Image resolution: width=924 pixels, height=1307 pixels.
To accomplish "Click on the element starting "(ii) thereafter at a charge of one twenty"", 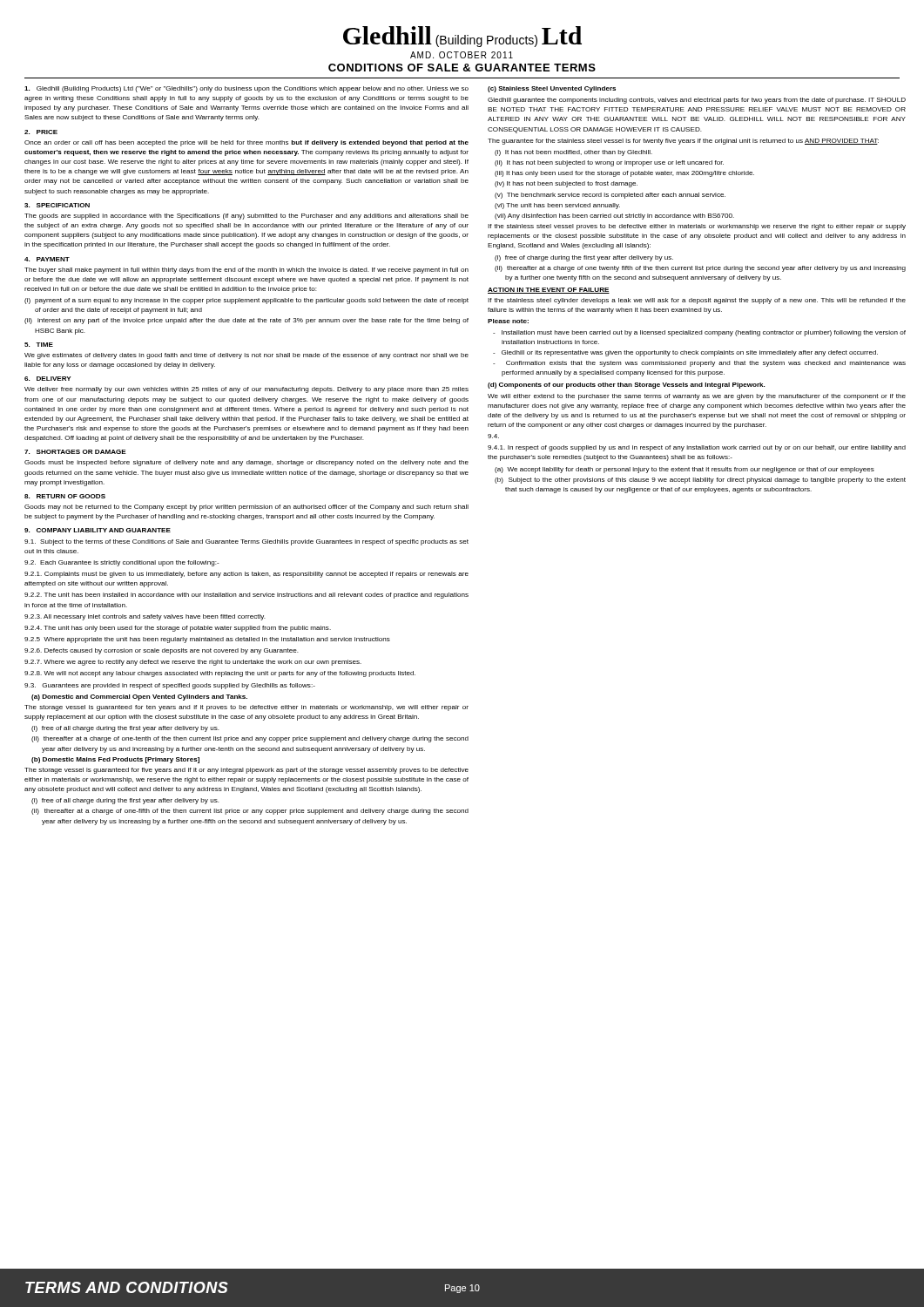I will [700, 273].
